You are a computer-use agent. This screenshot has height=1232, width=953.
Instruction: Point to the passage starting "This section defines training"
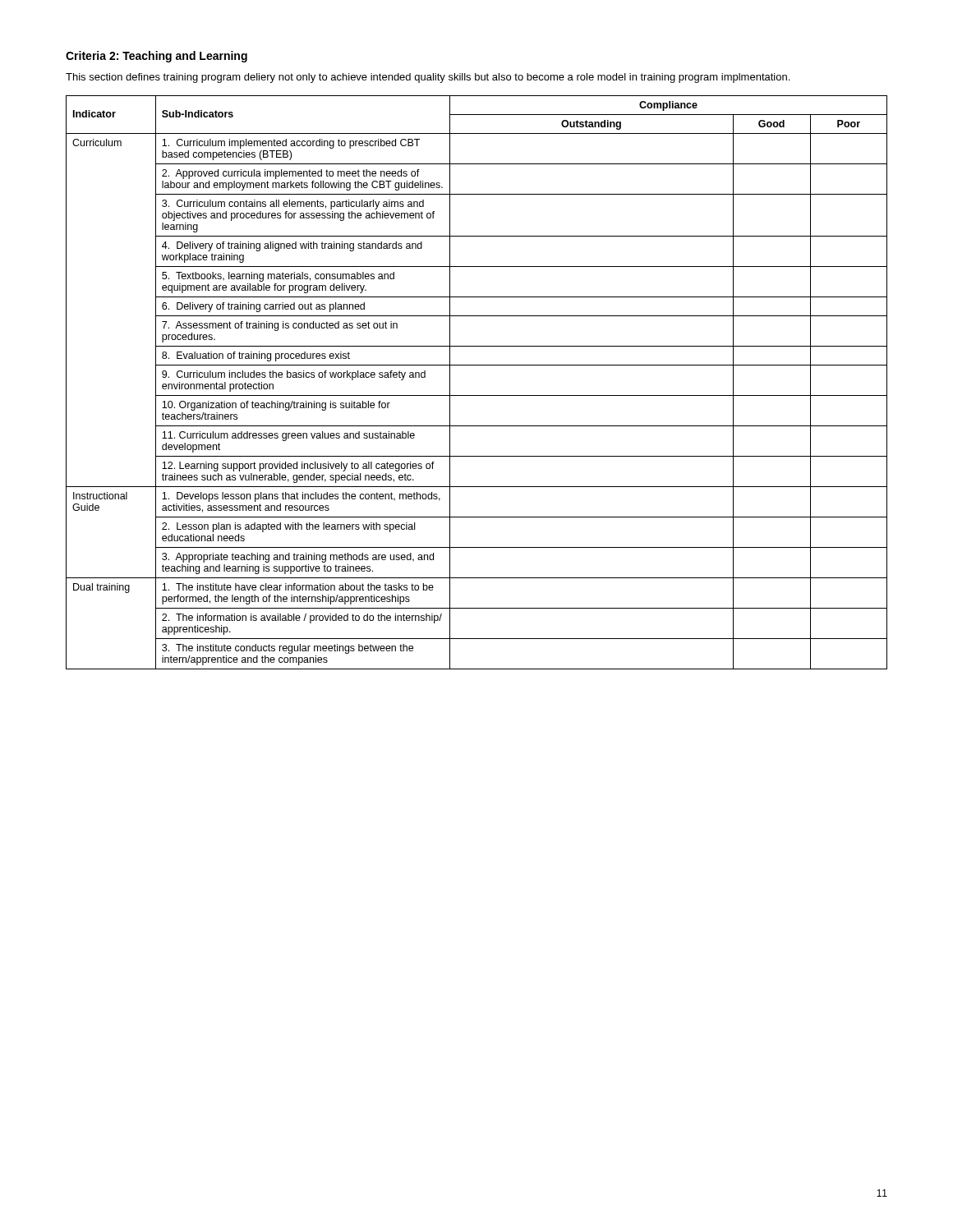428,77
